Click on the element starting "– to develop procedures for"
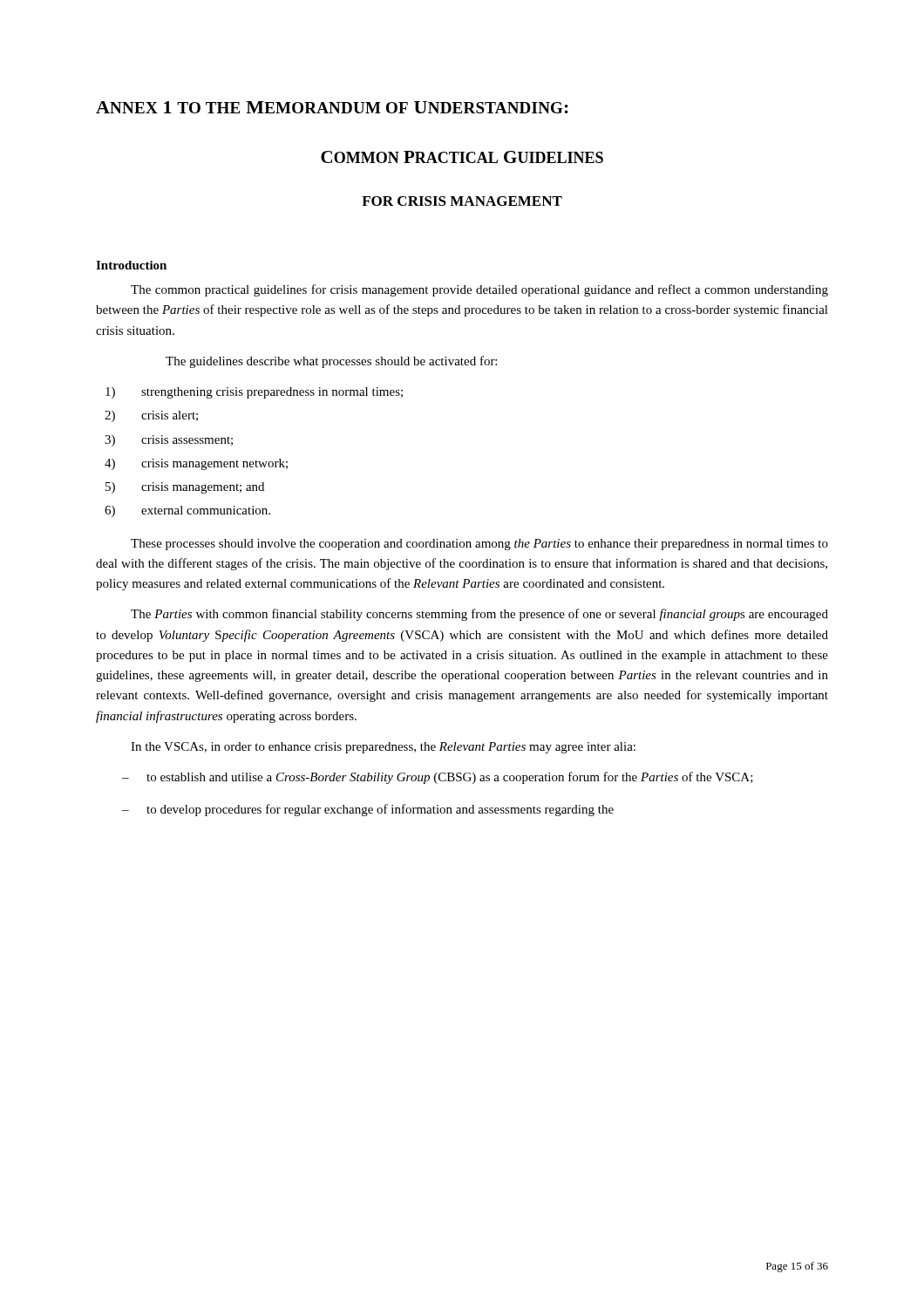This screenshot has height=1308, width=924. (x=475, y=810)
